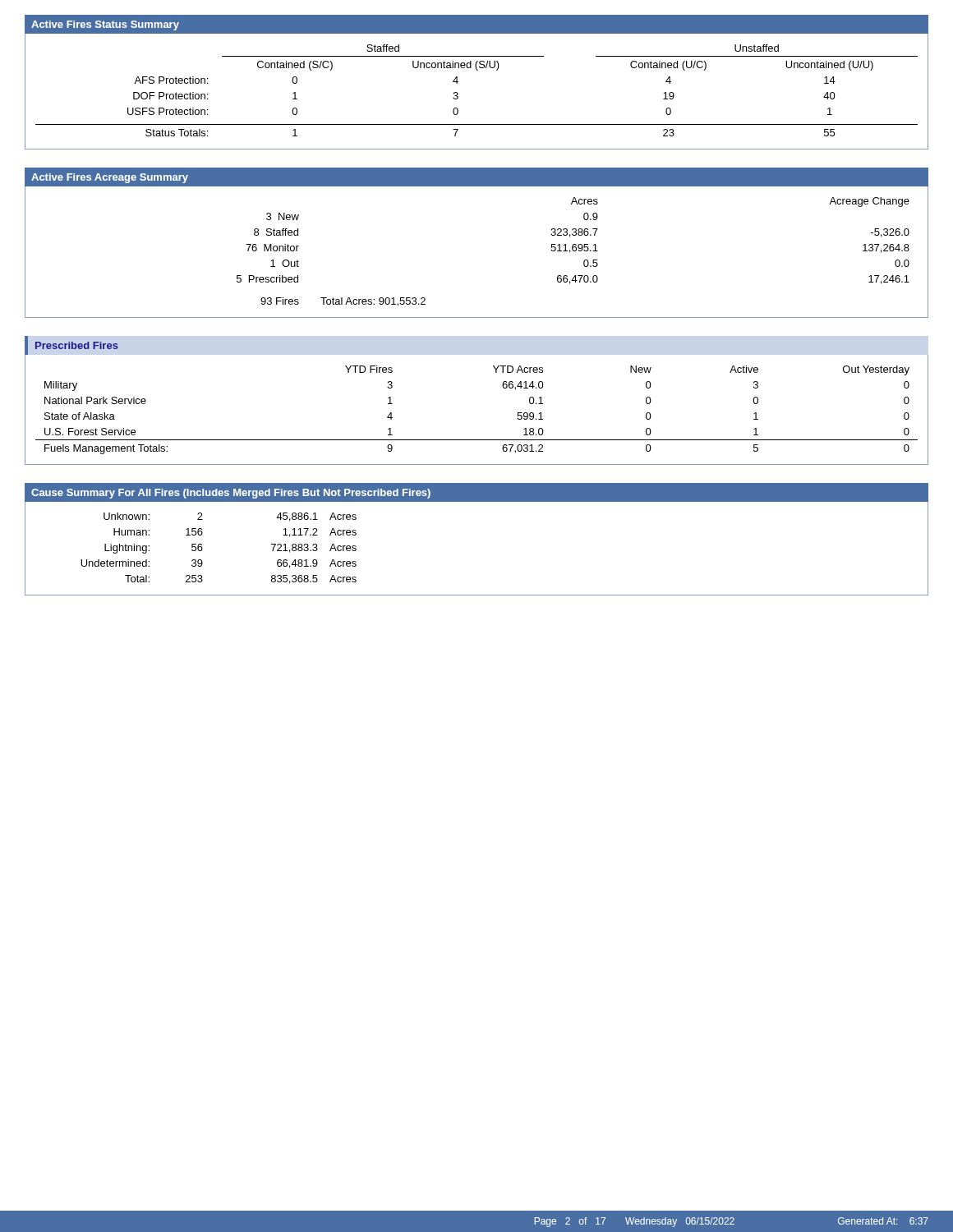
Task: Find the table that mentions "AFS Protection:"
Action: (x=476, y=90)
